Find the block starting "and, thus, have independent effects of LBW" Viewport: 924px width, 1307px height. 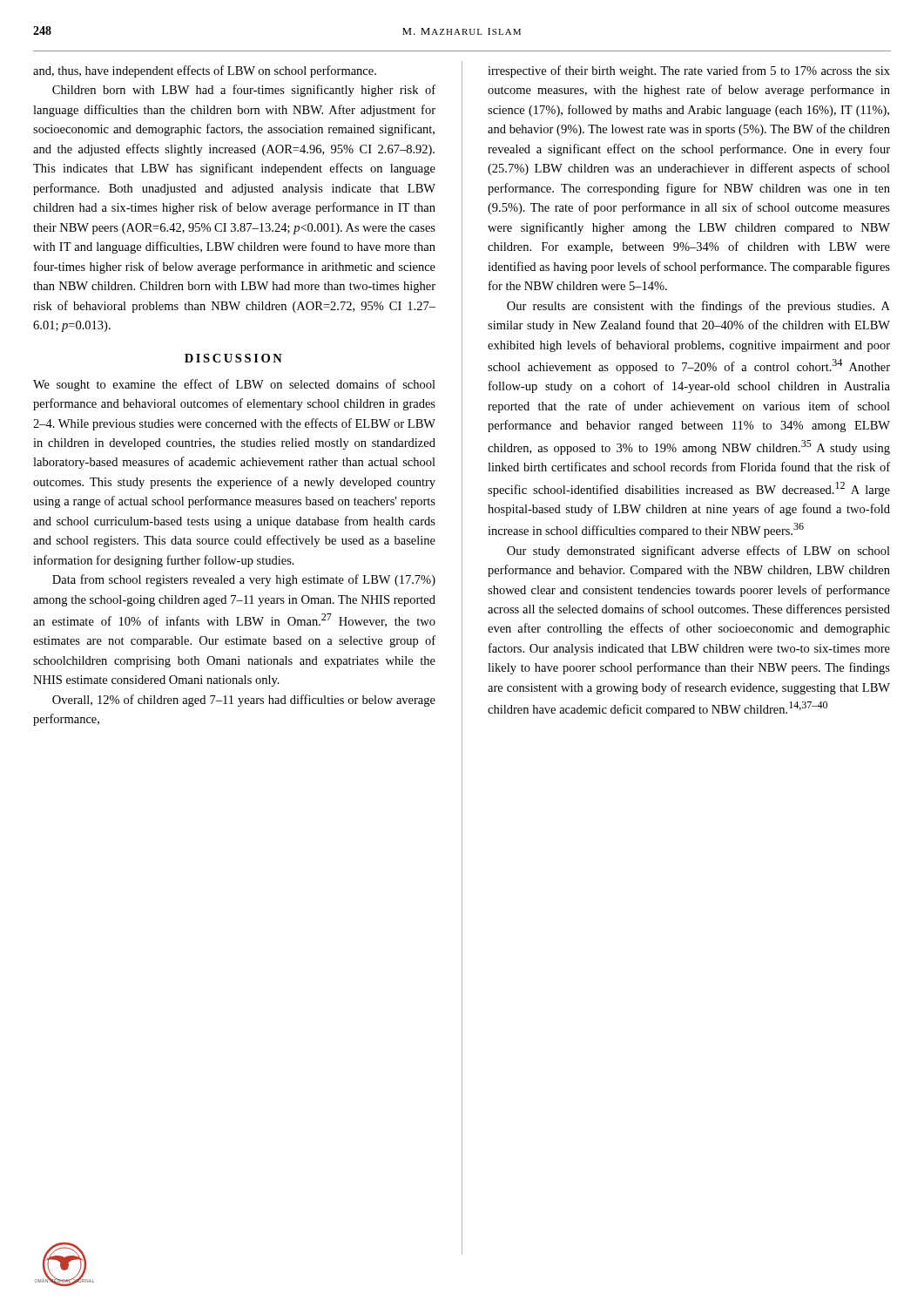[x=234, y=198]
